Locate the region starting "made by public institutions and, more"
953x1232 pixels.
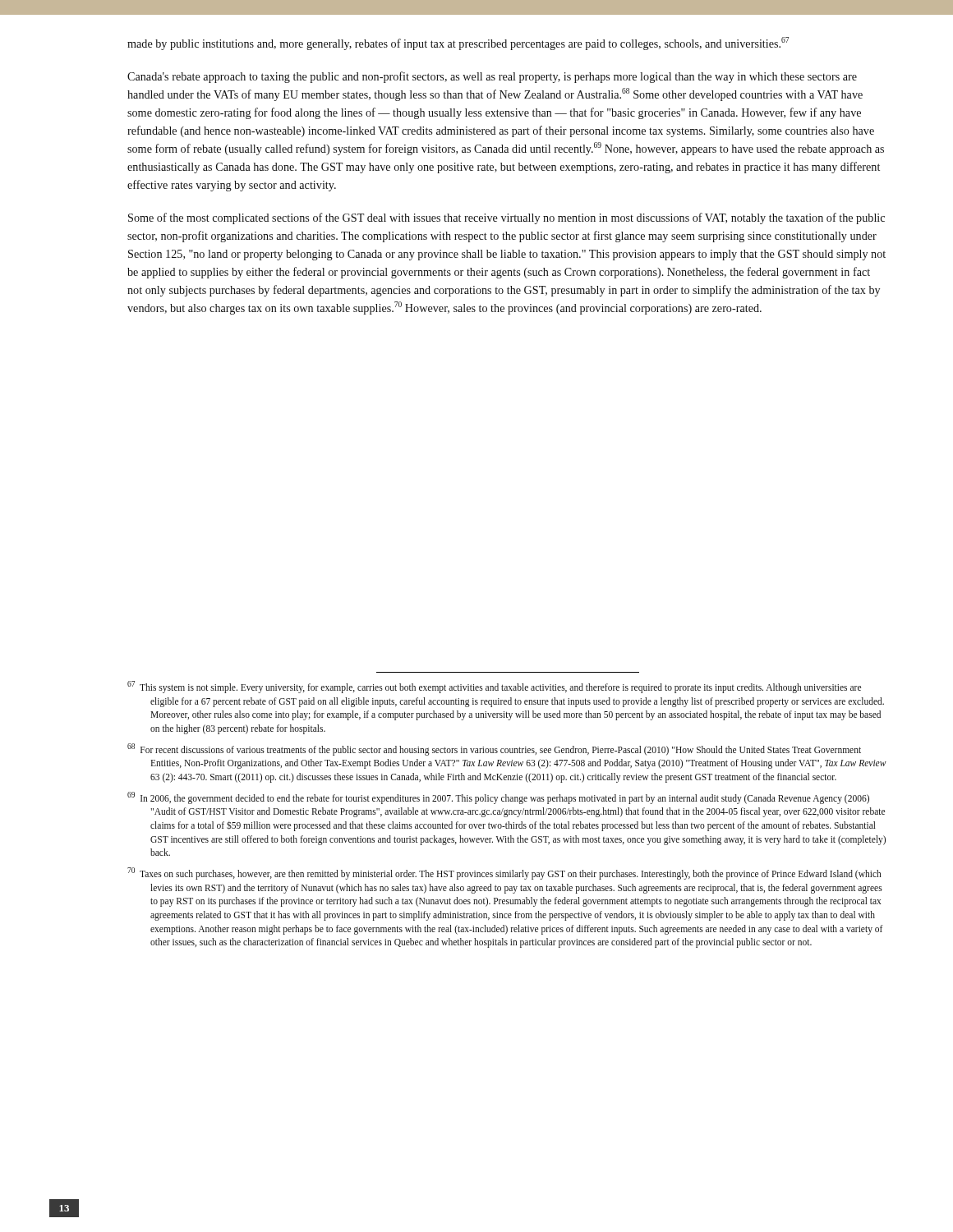coord(458,43)
